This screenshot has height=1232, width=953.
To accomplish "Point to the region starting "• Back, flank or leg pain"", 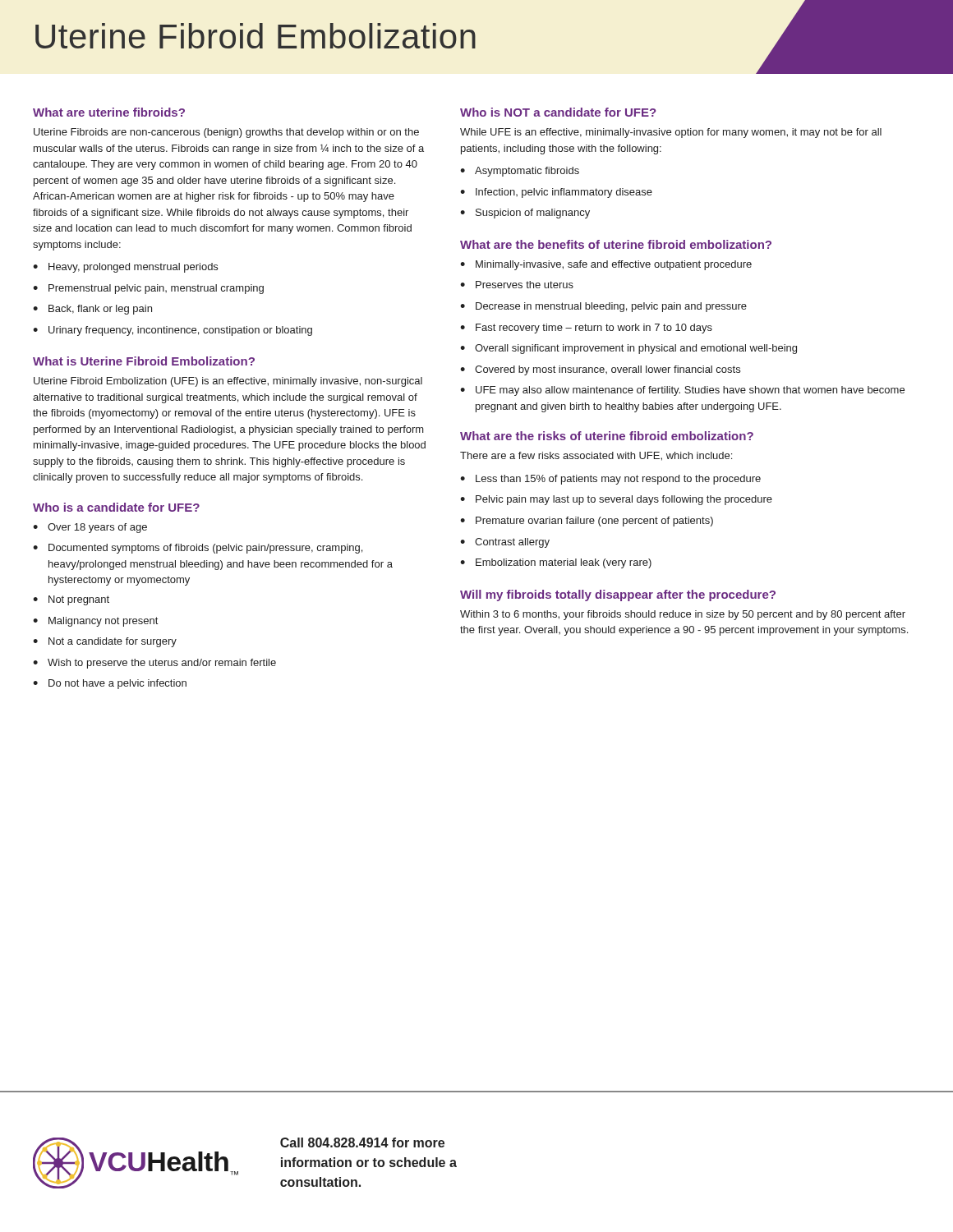I will tap(92, 310).
